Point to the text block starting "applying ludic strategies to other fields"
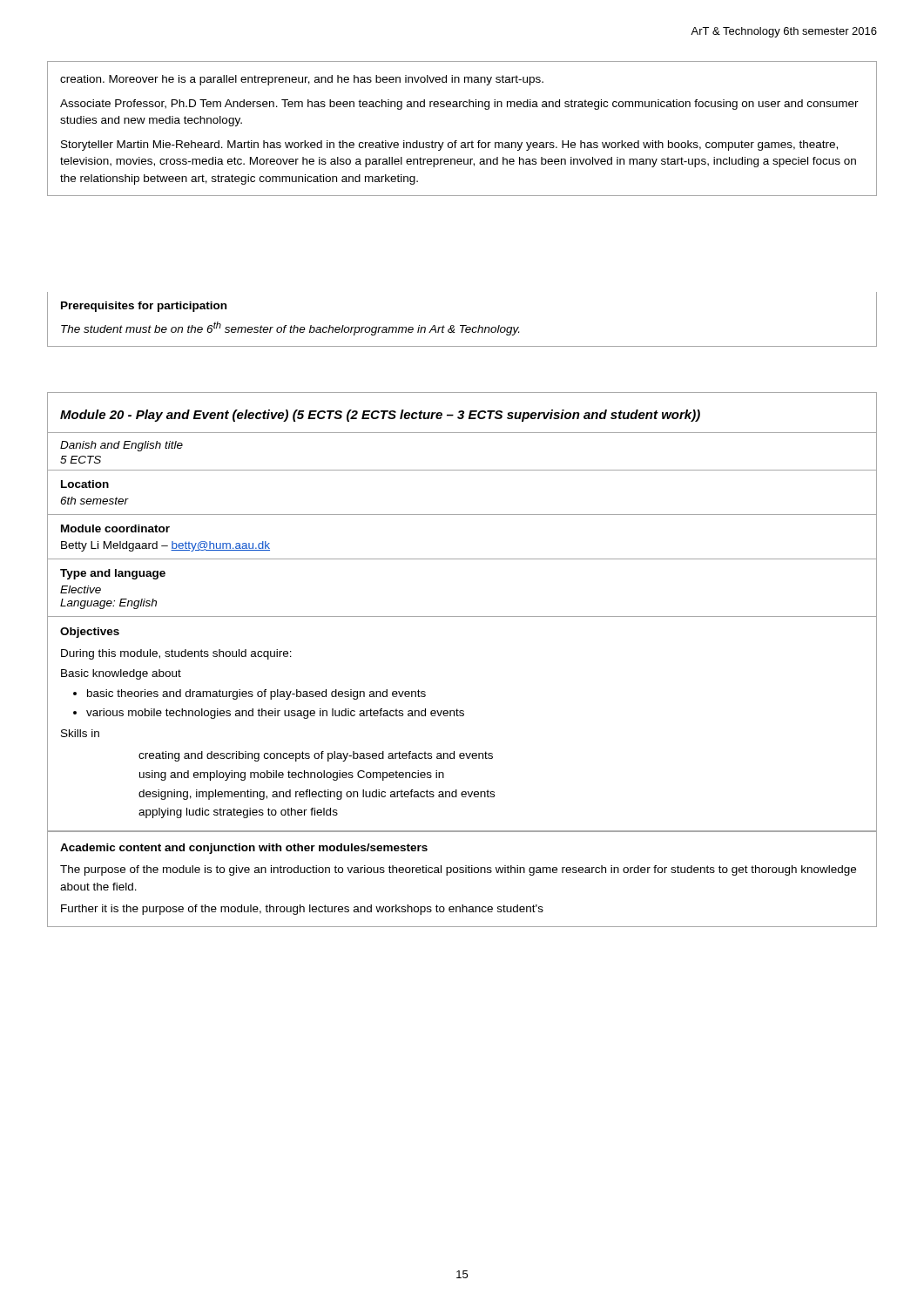924x1307 pixels. (x=238, y=812)
